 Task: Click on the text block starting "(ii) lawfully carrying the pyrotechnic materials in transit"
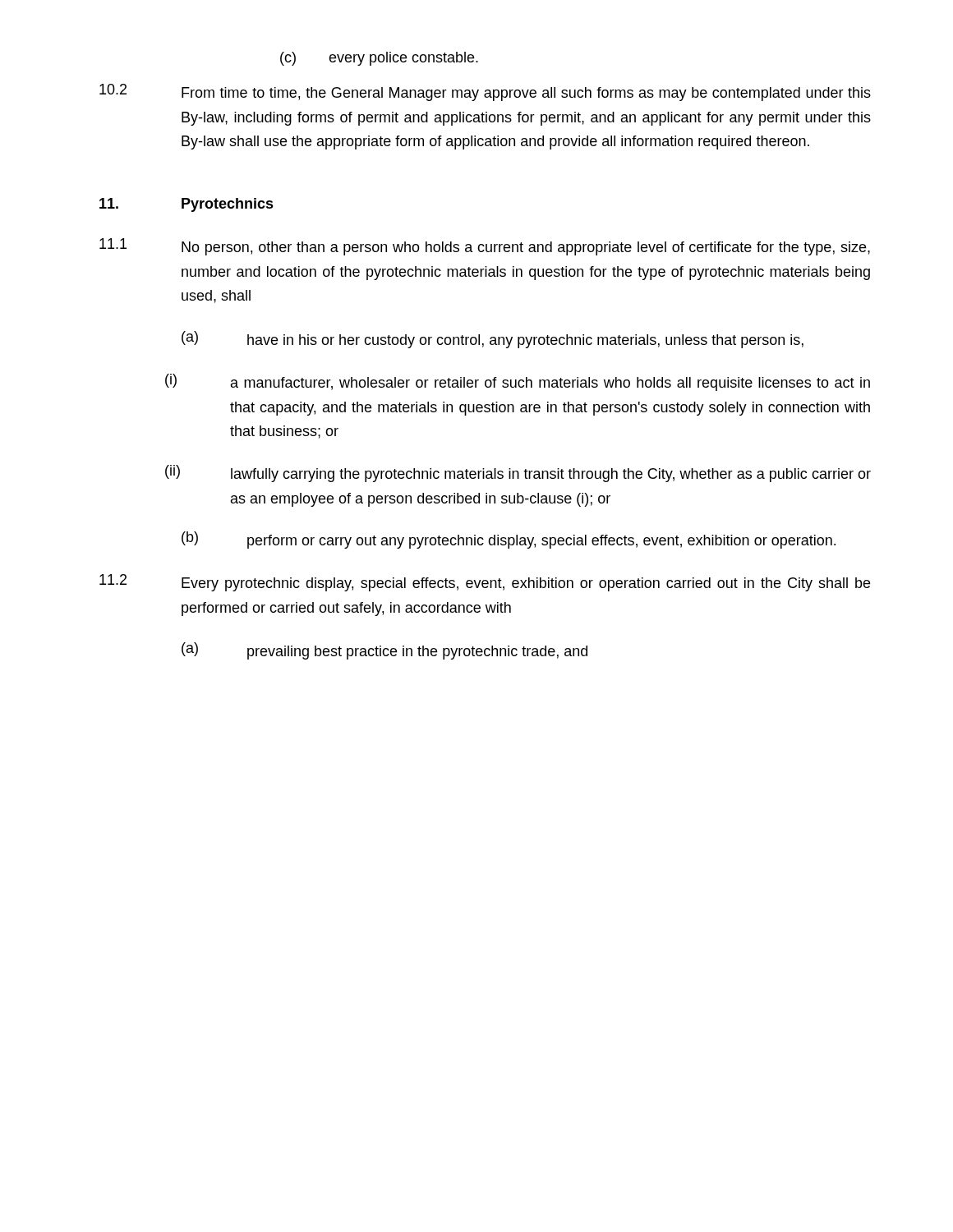518,487
